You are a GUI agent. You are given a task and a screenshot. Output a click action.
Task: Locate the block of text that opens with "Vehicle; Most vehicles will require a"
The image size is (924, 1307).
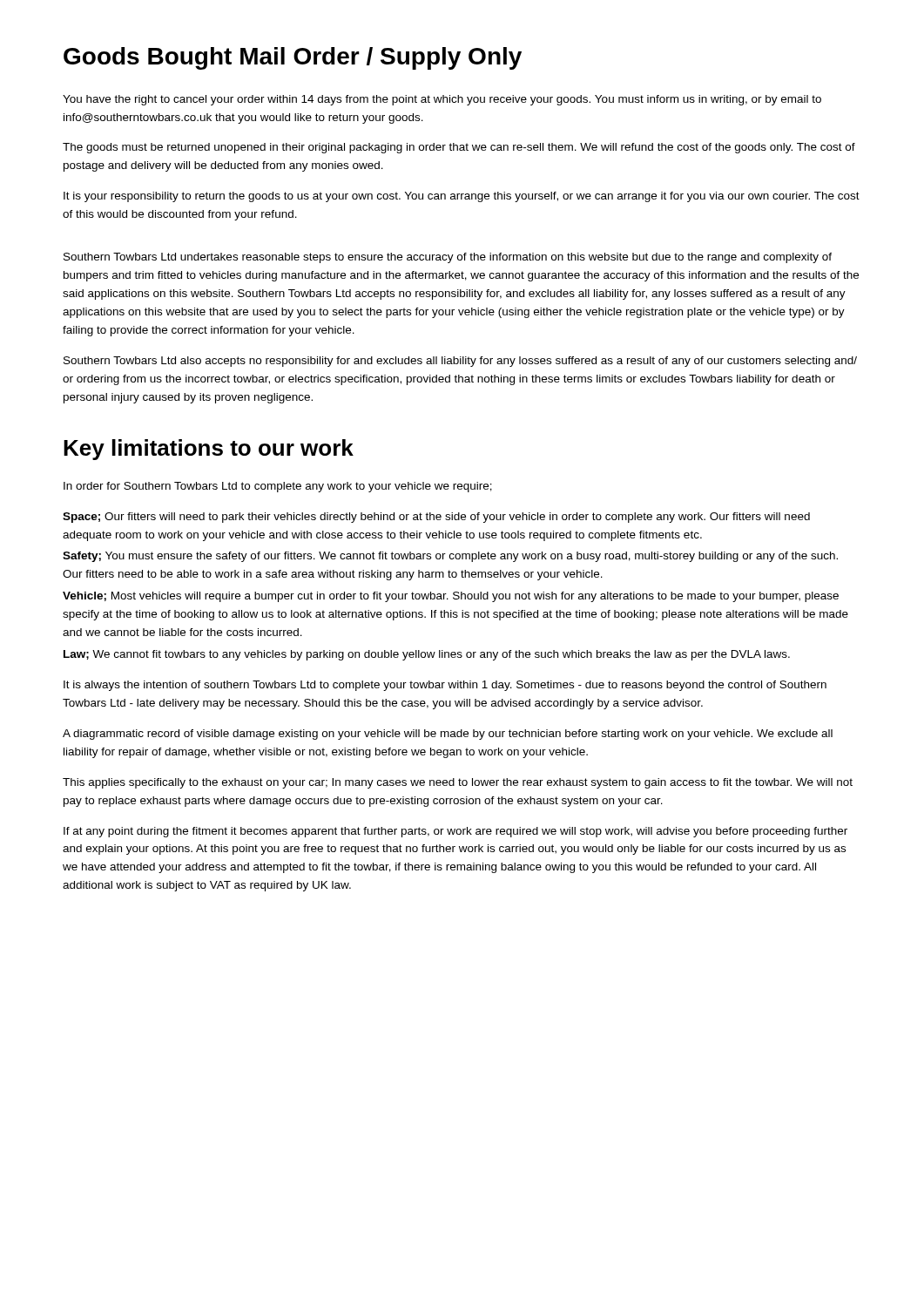point(462,615)
